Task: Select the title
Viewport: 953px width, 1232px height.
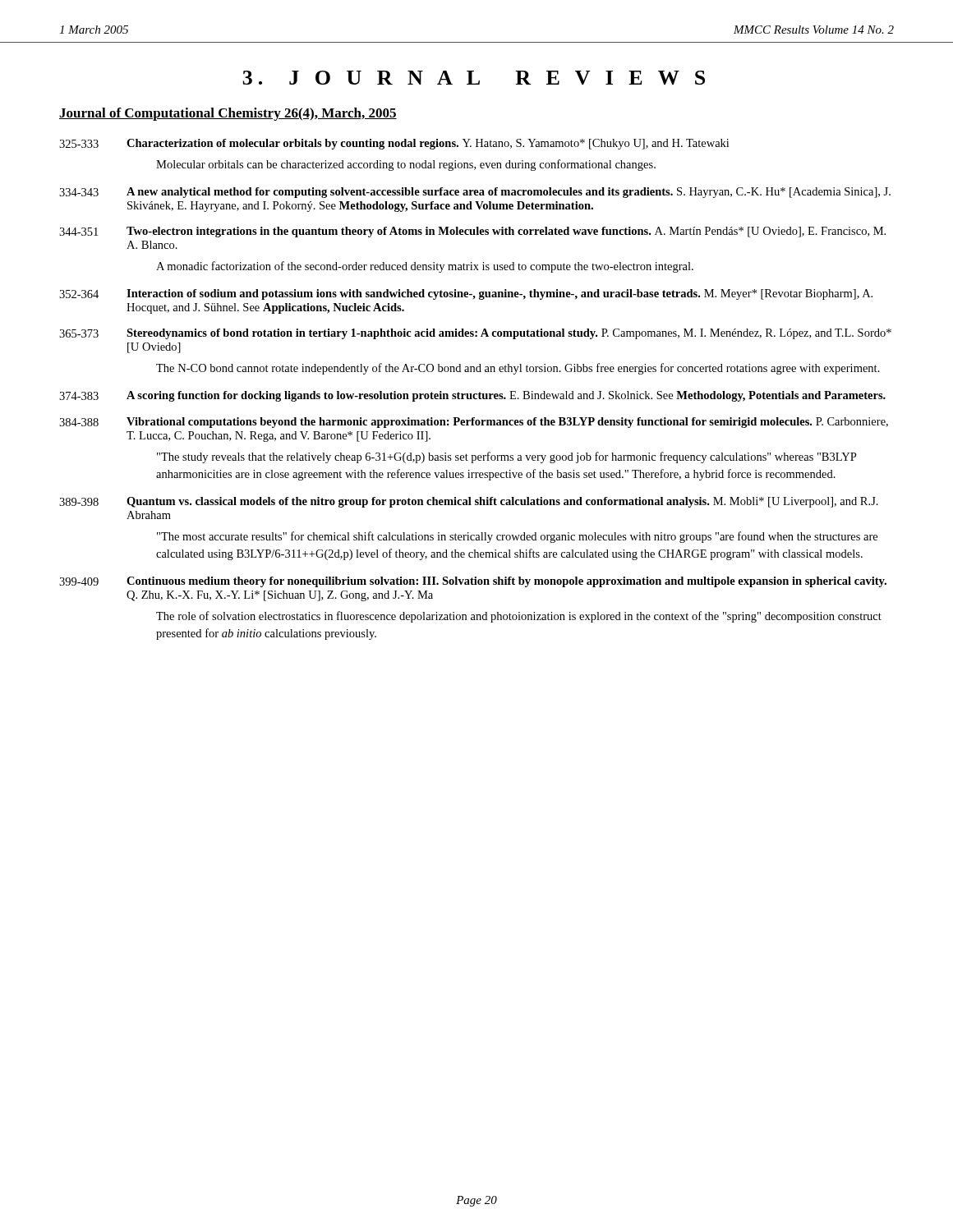Action: click(476, 78)
